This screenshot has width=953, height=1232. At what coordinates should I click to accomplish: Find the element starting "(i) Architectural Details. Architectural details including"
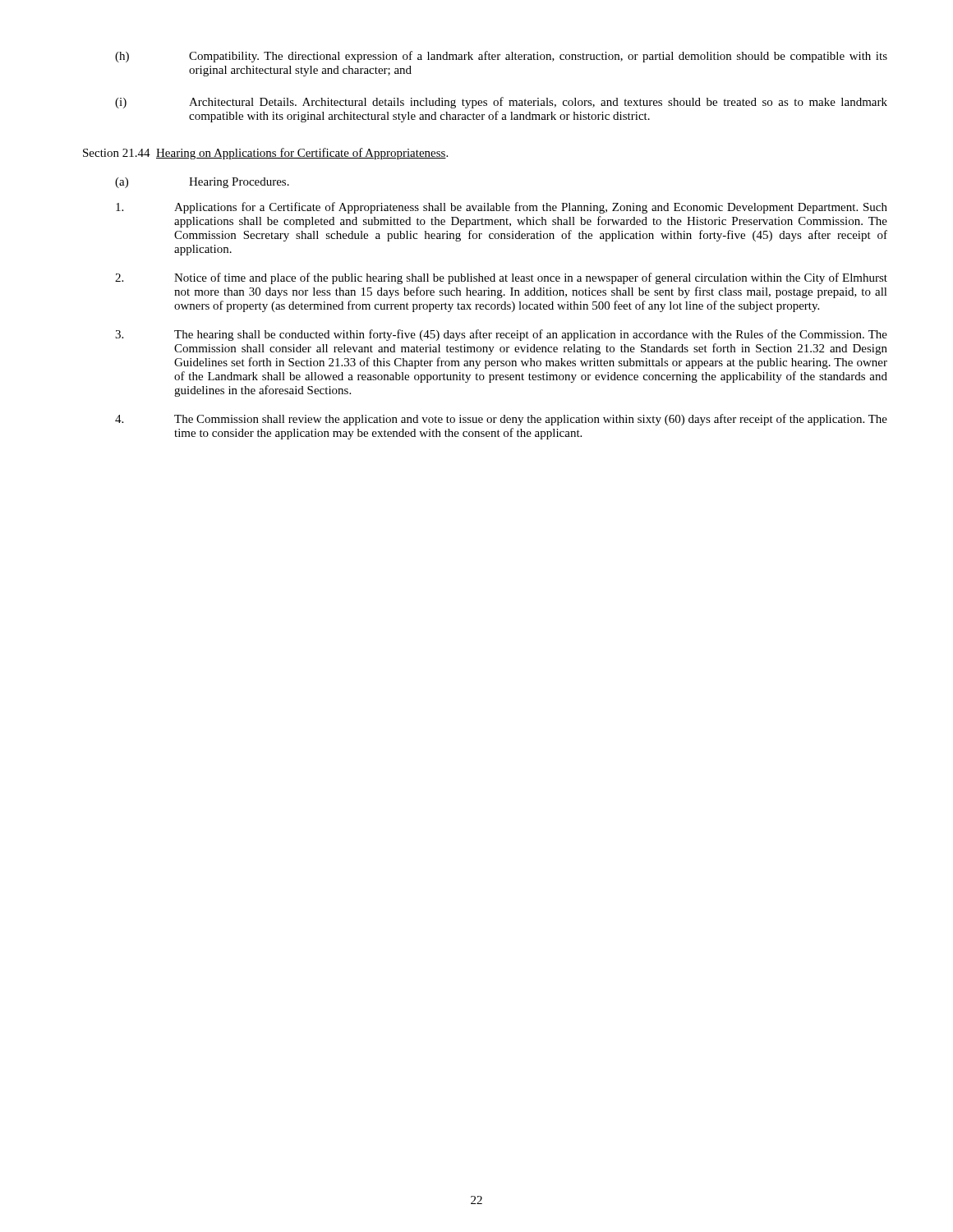tap(485, 109)
